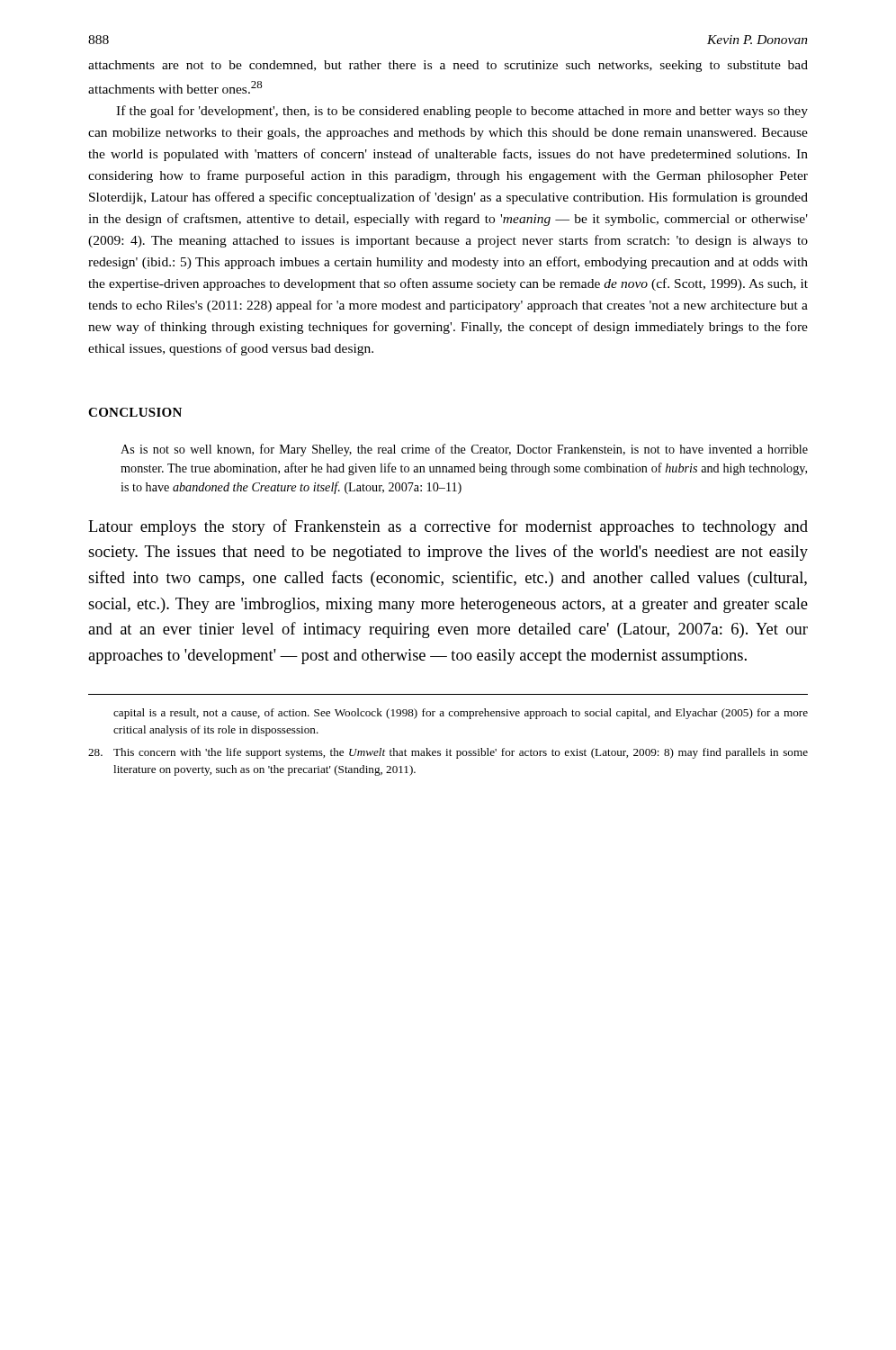Image resolution: width=896 pixels, height=1350 pixels.
Task: Find the text starting "This concern with 'the"
Action: [448, 761]
